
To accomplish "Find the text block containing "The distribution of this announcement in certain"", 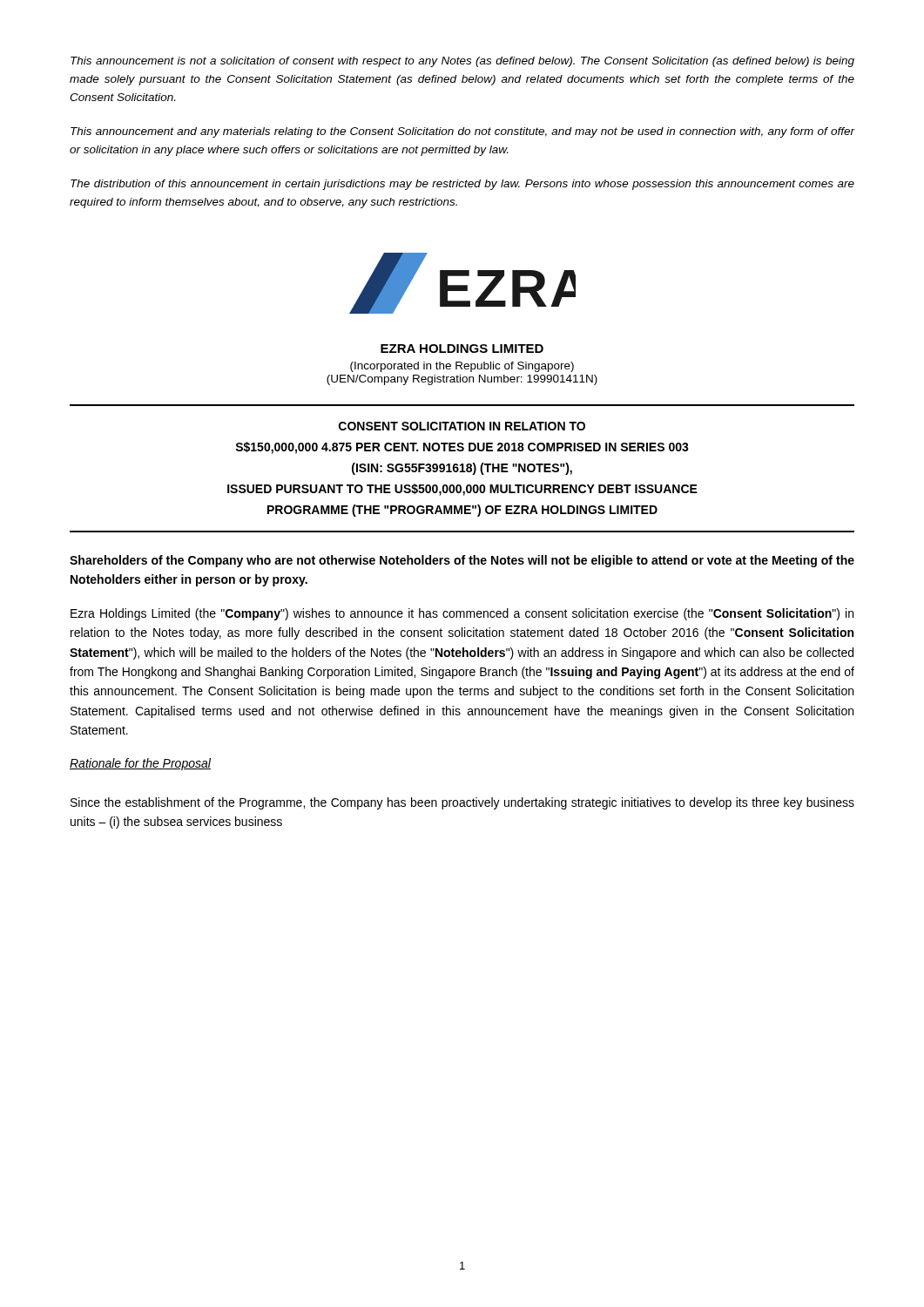I will pyautogui.click(x=462, y=192).
